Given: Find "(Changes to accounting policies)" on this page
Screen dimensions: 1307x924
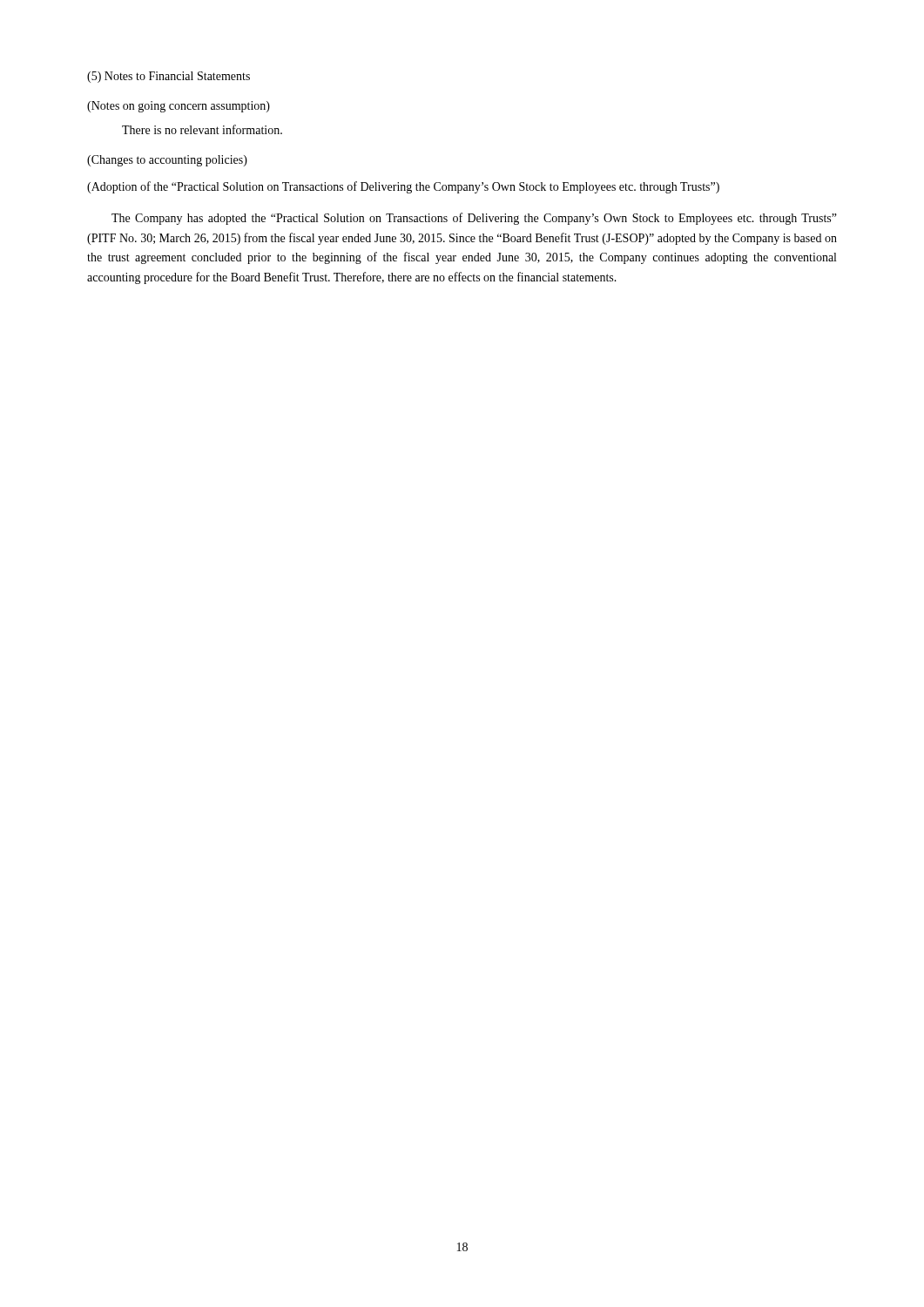Looking at the screenshot, I should (x=167, y=160).
